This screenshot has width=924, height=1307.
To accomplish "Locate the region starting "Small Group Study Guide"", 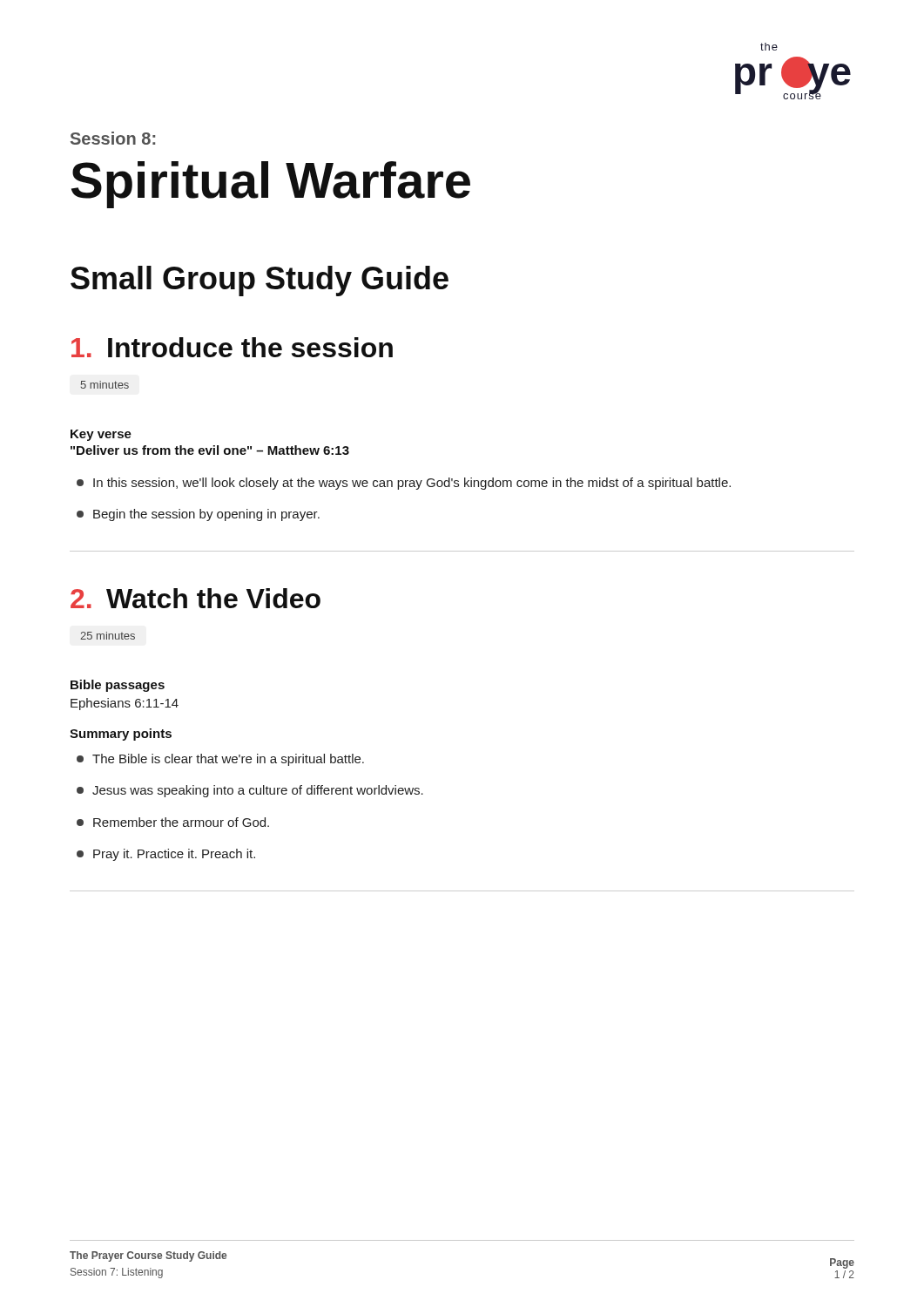I will tap(260, 278).
